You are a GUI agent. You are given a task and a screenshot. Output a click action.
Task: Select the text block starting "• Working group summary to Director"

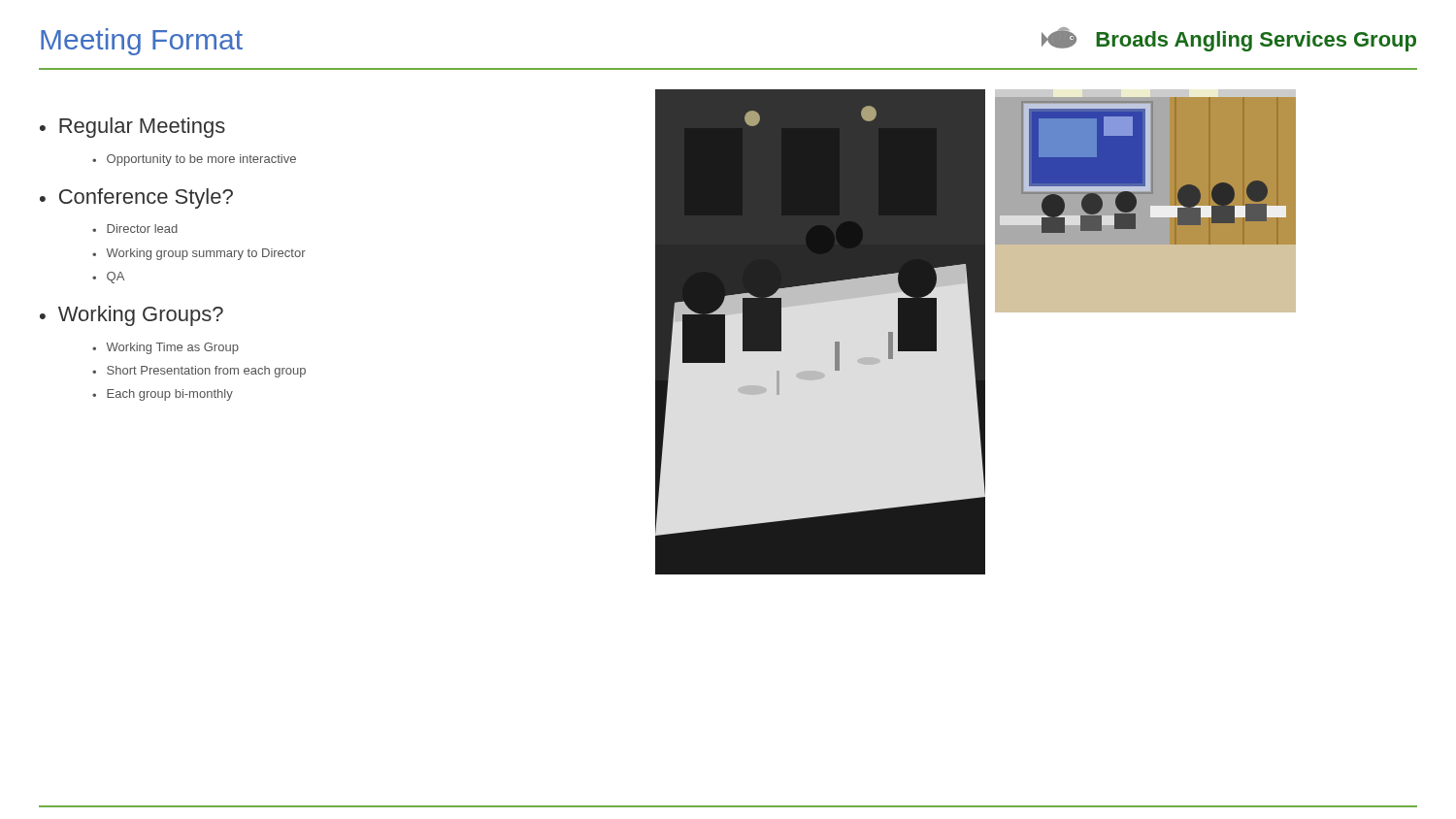point(199,254)
